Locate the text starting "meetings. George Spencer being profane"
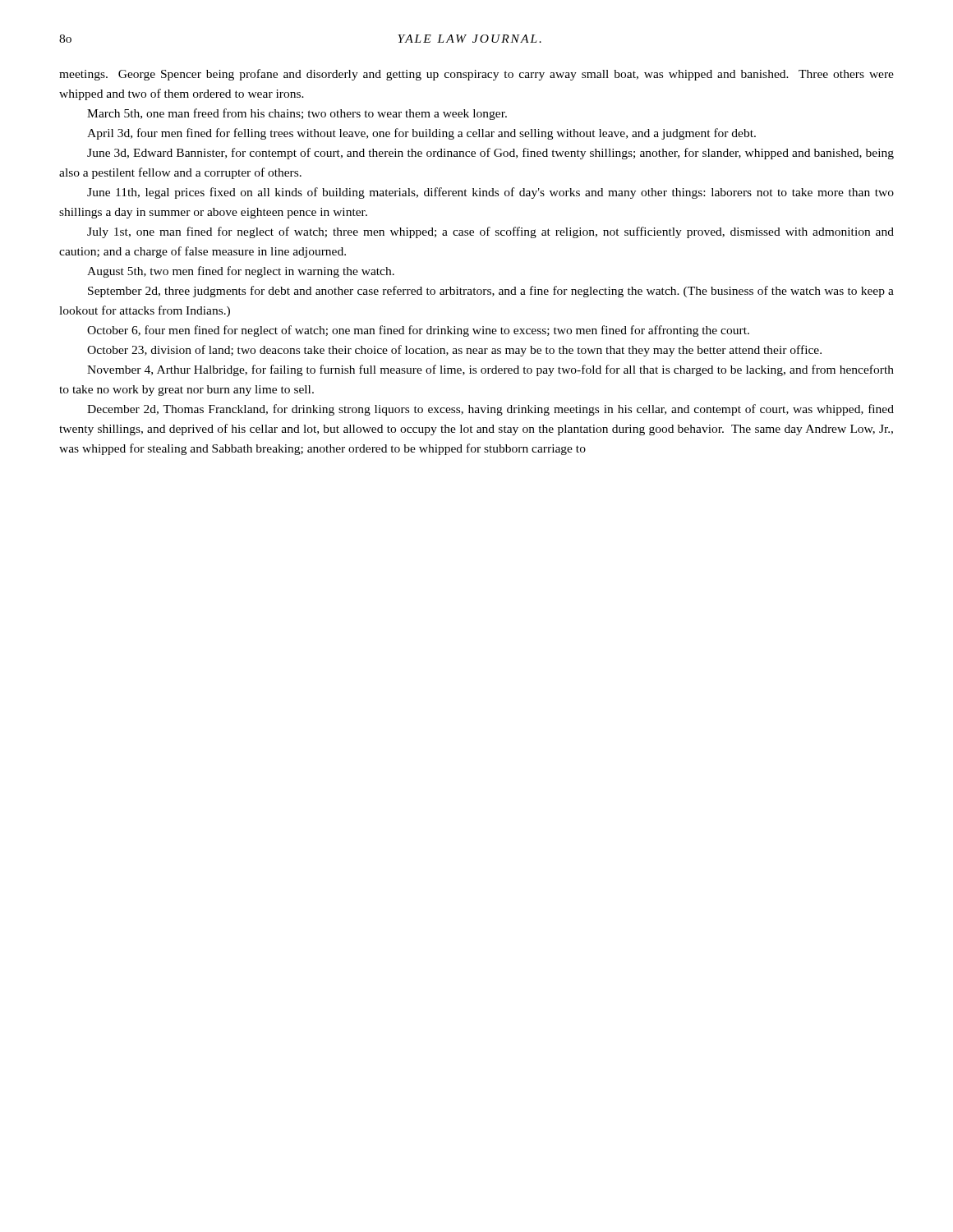 click(476, 75)
